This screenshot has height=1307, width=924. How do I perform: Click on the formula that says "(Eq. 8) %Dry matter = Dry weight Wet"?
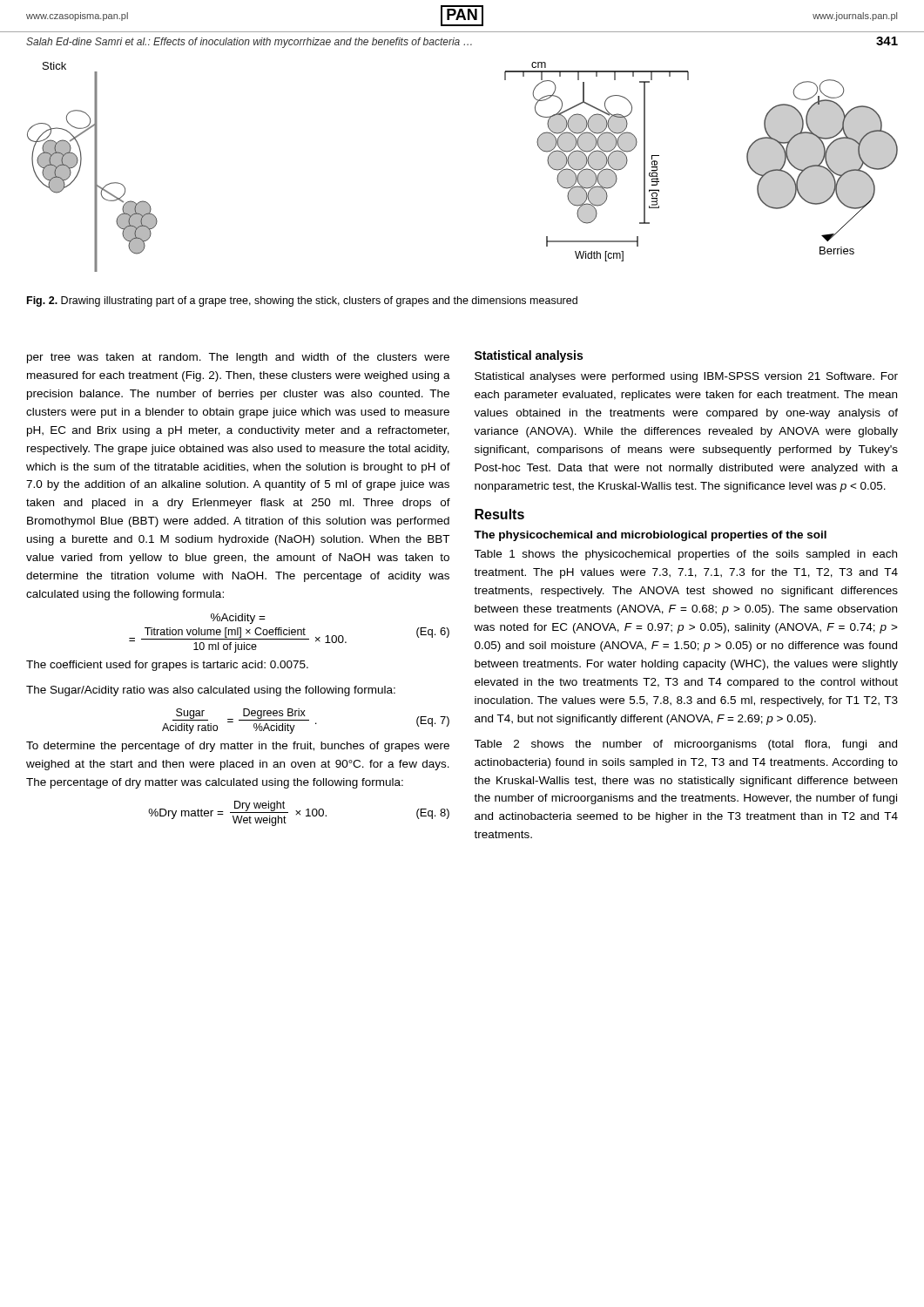click(x=238, y=812)
